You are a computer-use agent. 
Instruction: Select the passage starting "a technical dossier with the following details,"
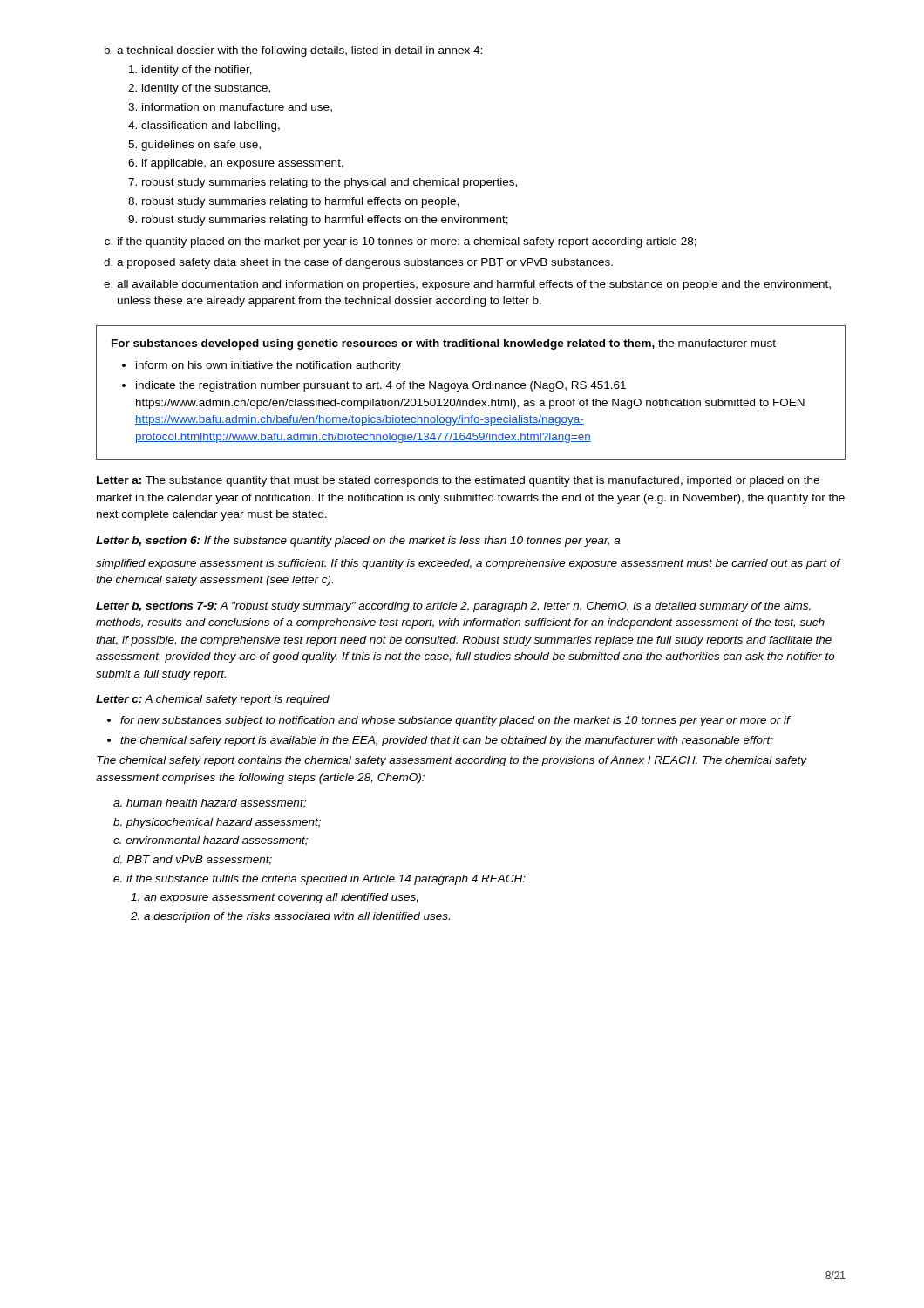click(293, 51)
